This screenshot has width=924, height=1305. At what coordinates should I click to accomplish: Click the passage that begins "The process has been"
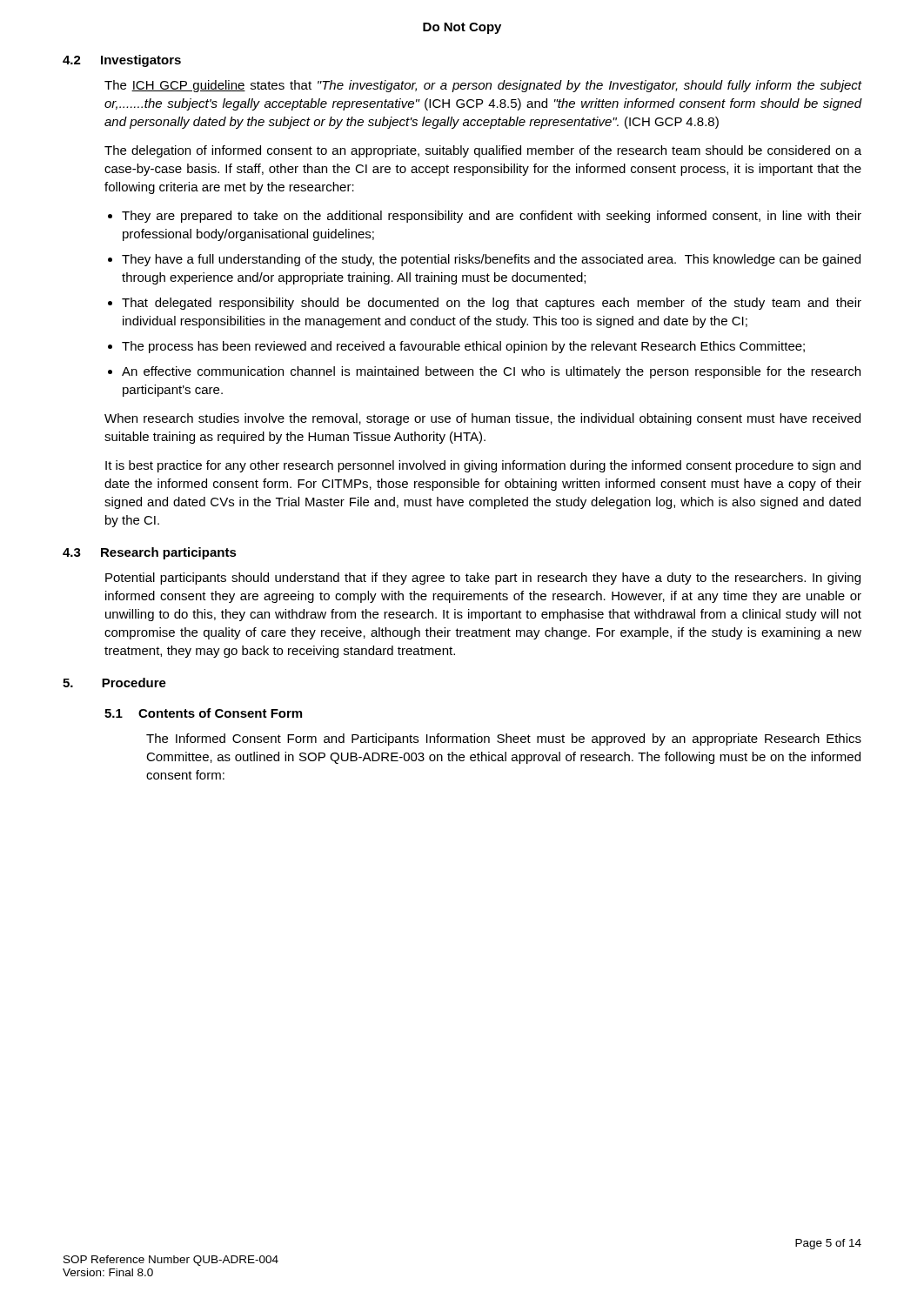click(492, 346)
